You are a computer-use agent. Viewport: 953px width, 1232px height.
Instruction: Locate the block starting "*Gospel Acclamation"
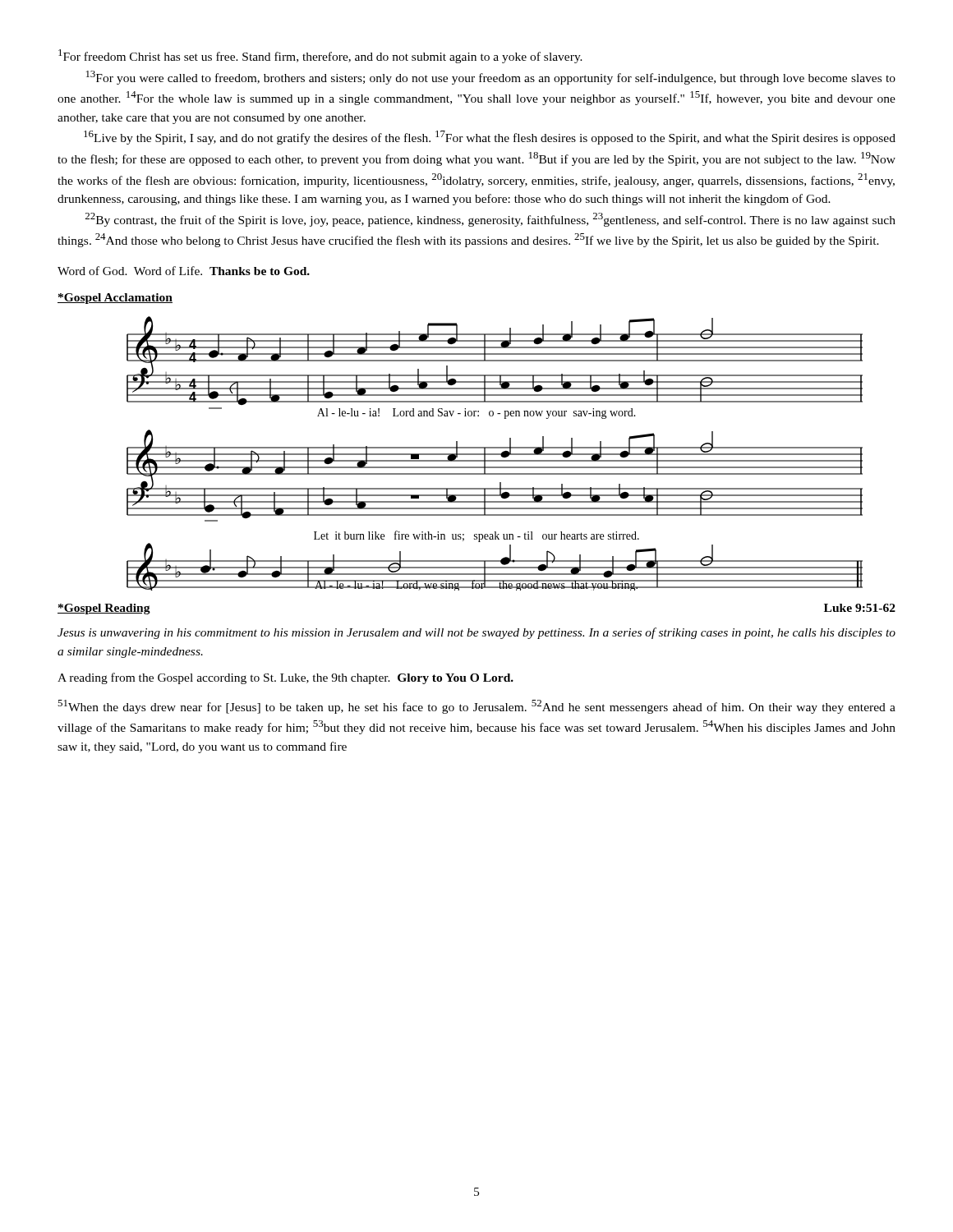click(115, 297)
